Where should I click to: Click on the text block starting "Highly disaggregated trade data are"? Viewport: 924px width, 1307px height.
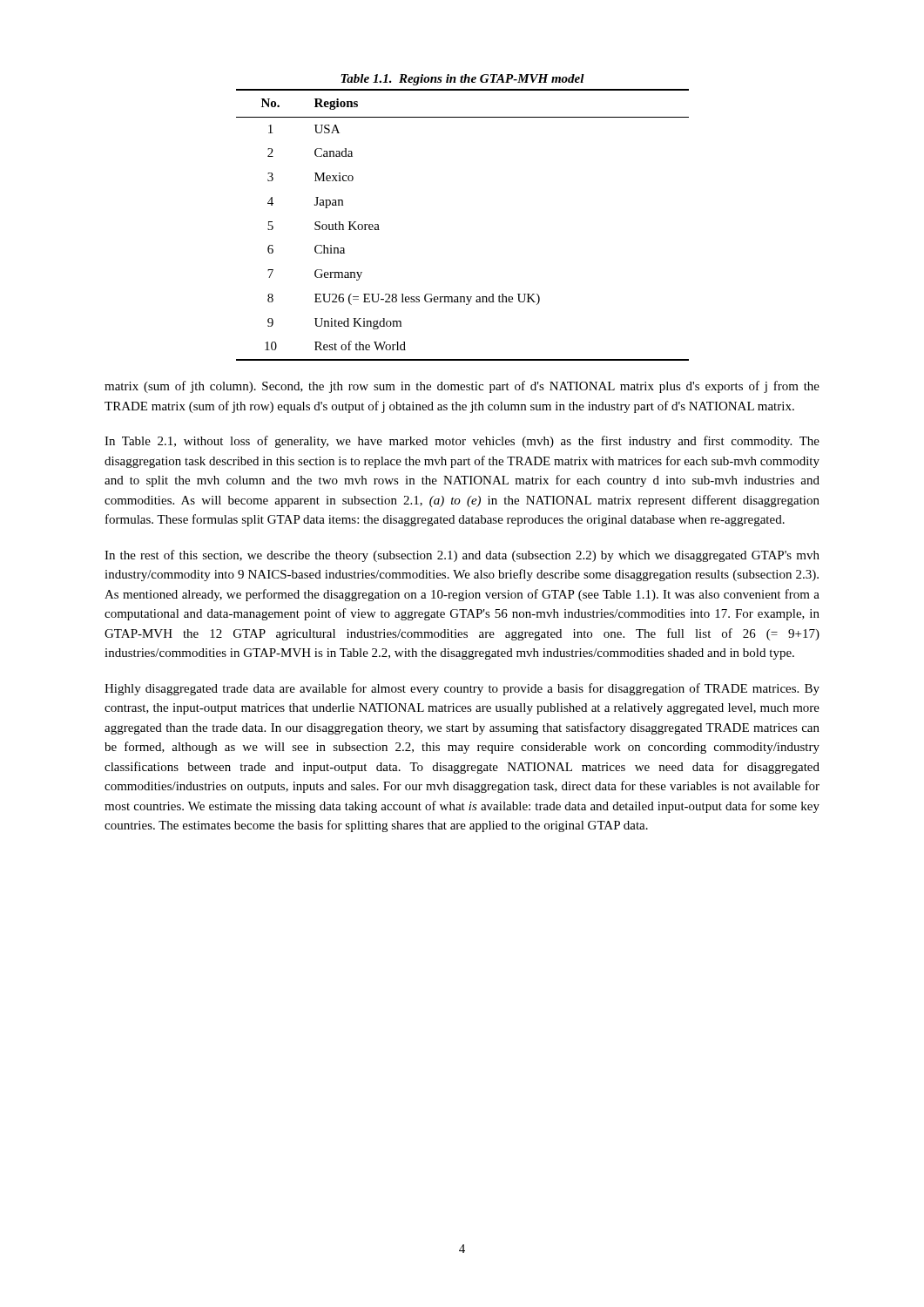tap(462, 757)
